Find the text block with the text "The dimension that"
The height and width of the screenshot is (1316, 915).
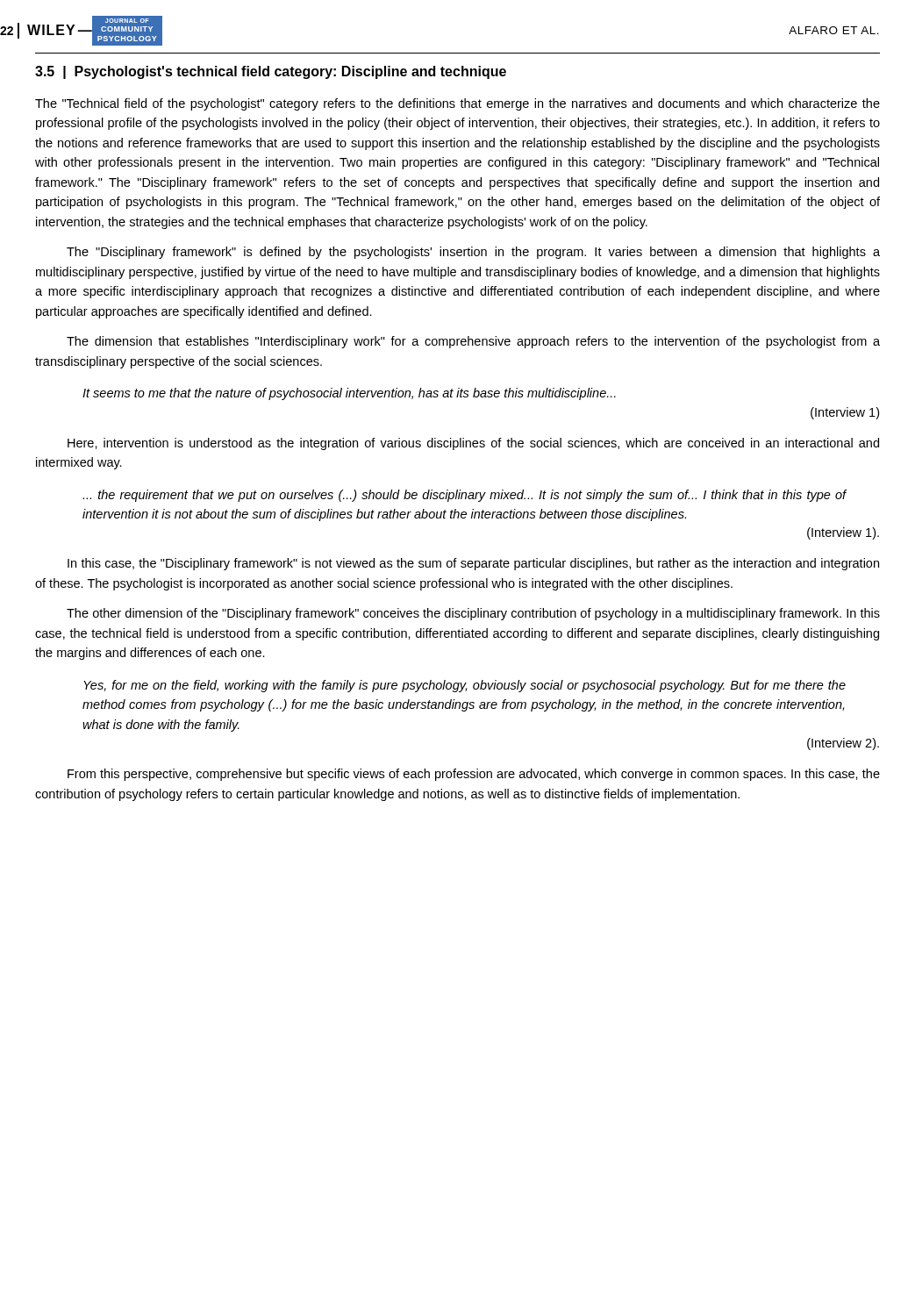(458, 351)
